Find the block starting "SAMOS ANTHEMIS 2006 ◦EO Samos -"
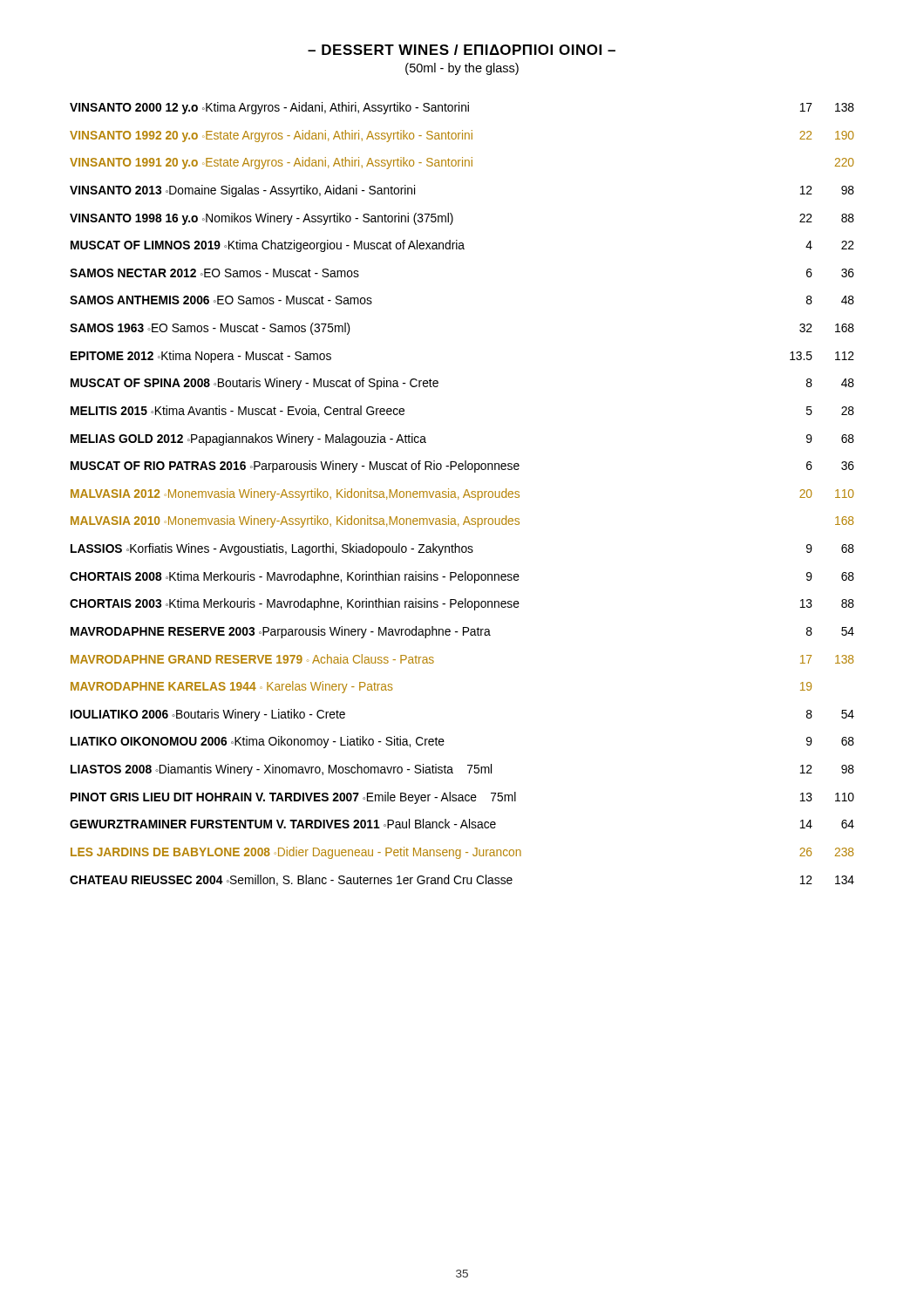The width and height of the screenshot is (924, 1308). point(220,300)
